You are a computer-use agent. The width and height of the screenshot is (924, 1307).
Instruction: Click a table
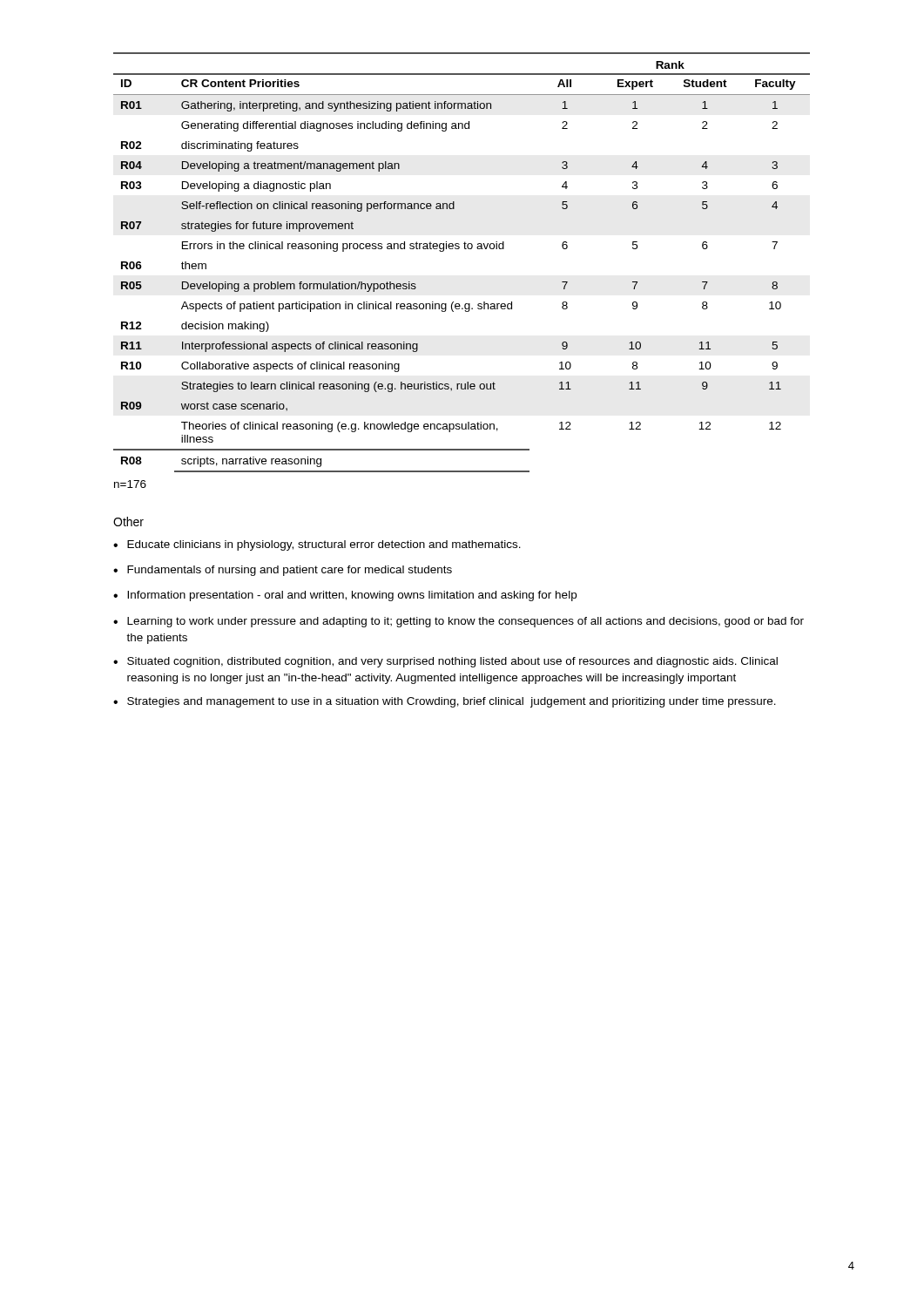tap(462, 262)
